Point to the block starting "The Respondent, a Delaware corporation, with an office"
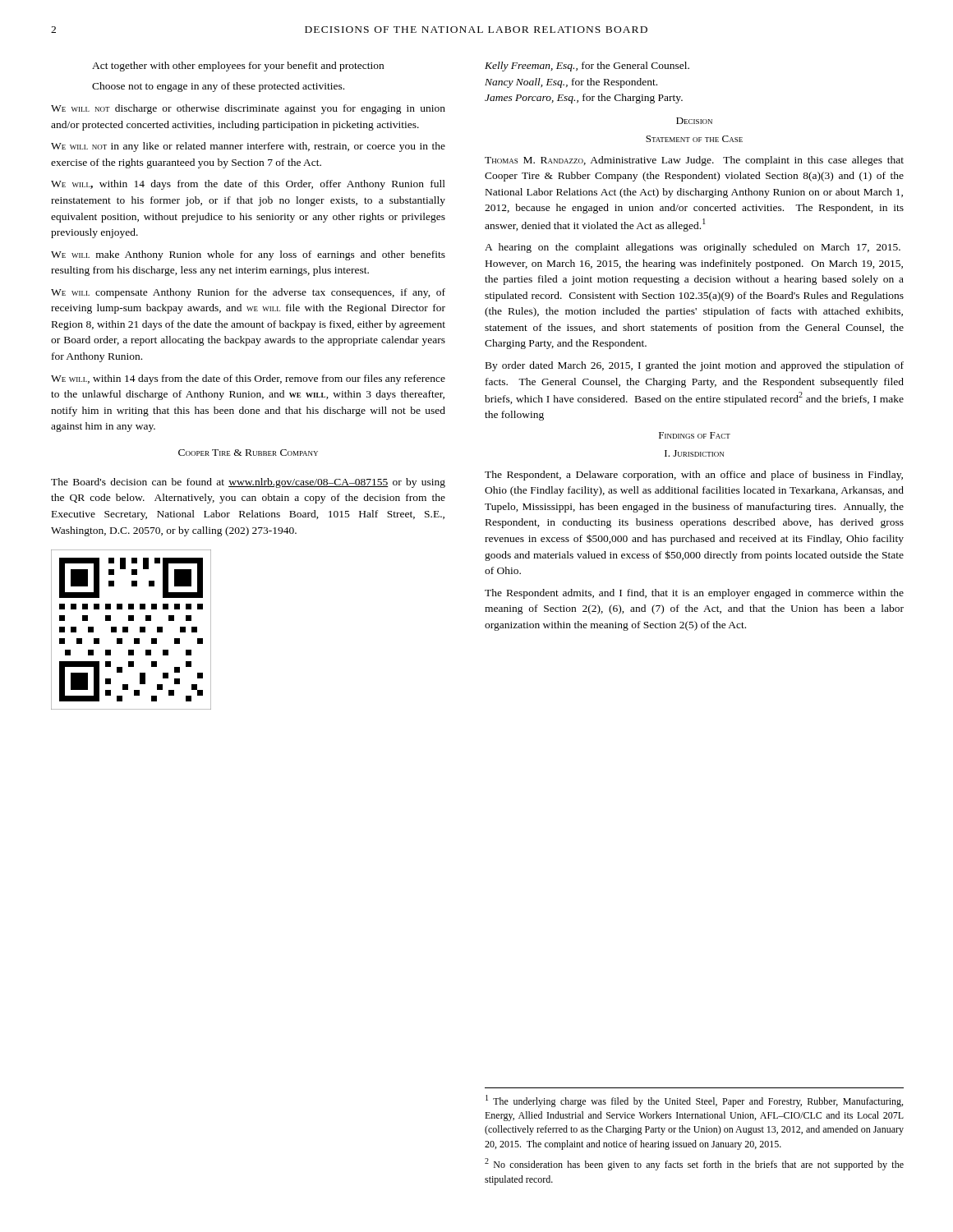Viewport: 953px width, 1232px height. [x=694, y=522]
